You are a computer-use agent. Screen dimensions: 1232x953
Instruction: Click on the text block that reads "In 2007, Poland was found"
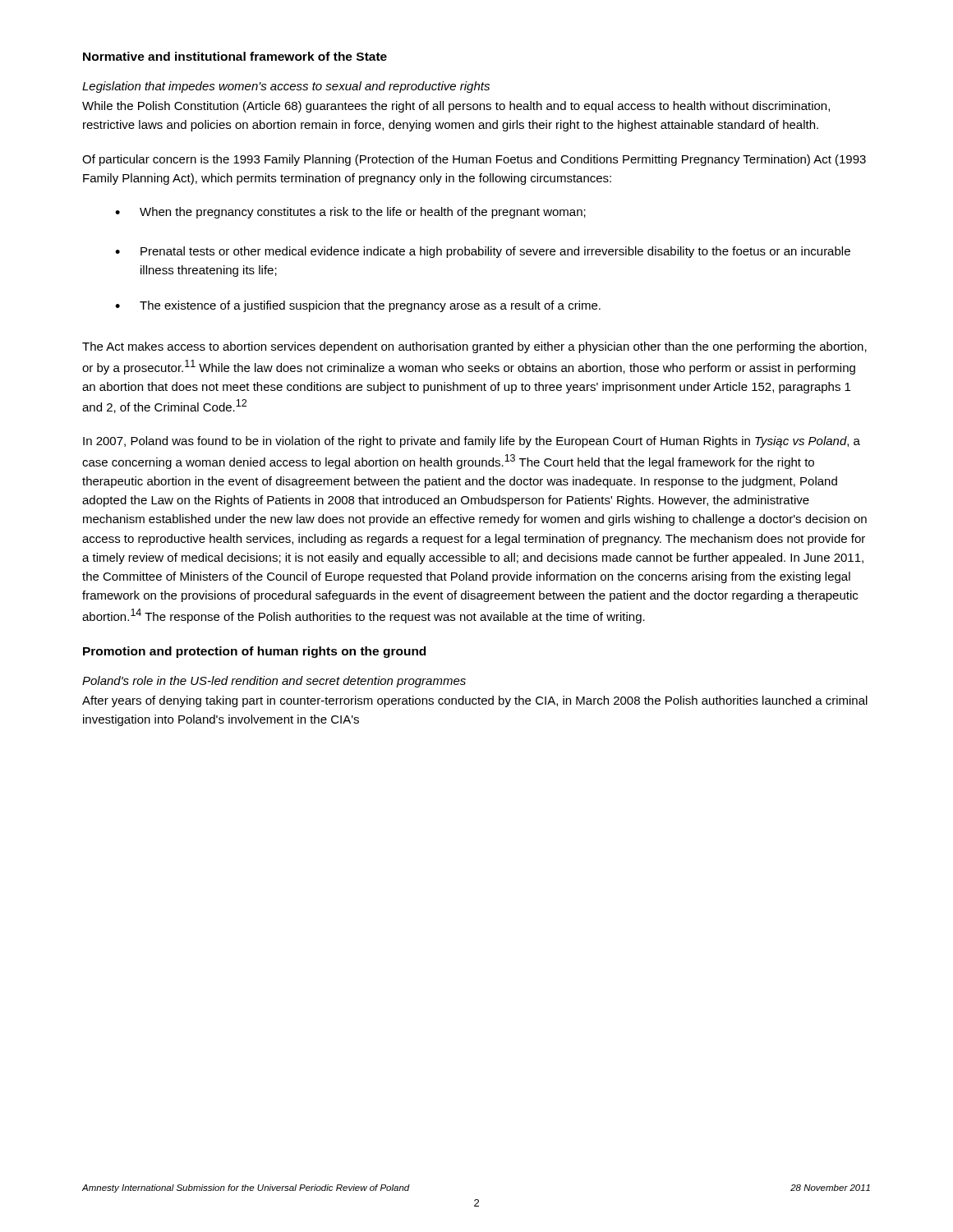(475, 528)
